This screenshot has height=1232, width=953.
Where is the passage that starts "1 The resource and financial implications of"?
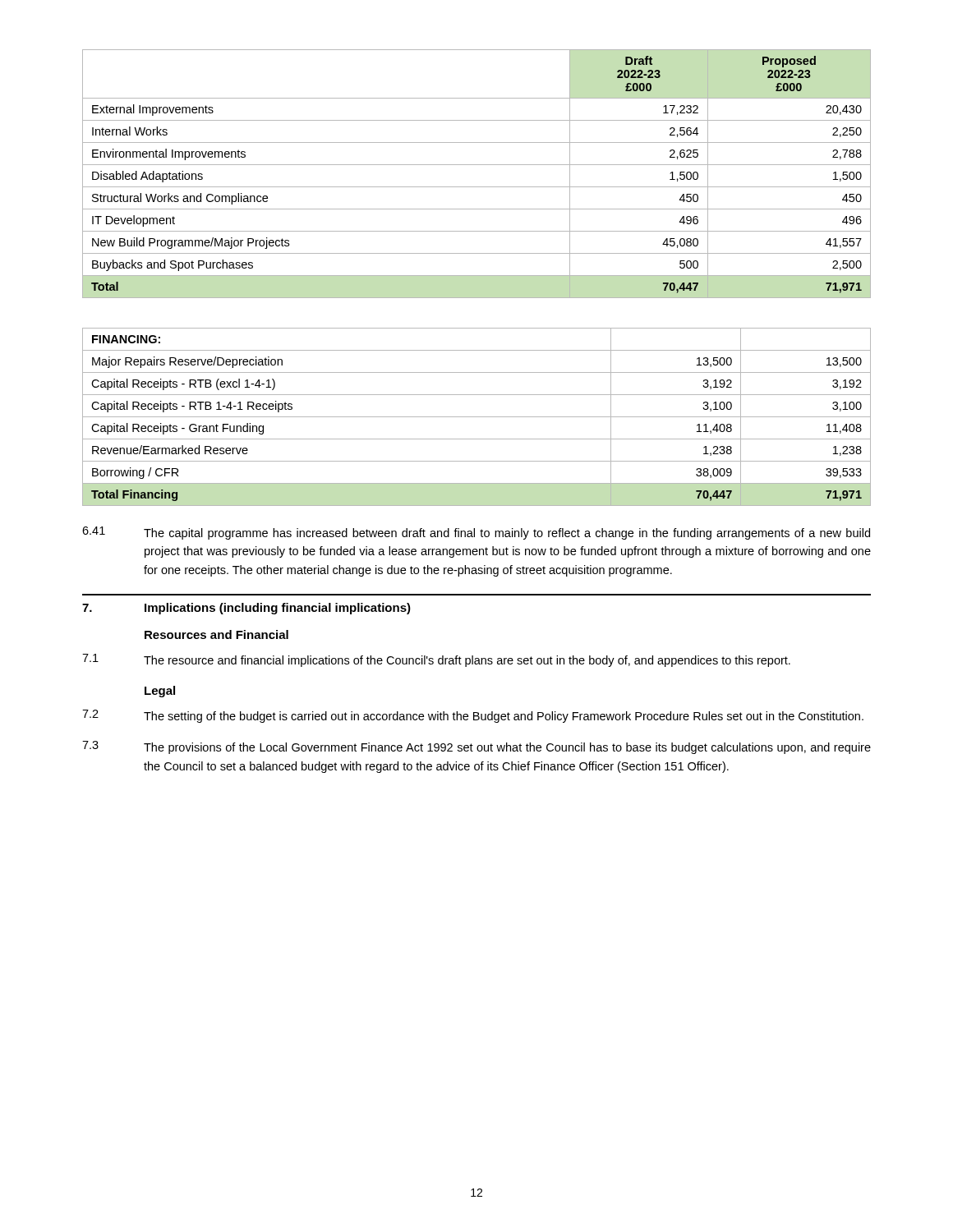click(x=476, y=661)
